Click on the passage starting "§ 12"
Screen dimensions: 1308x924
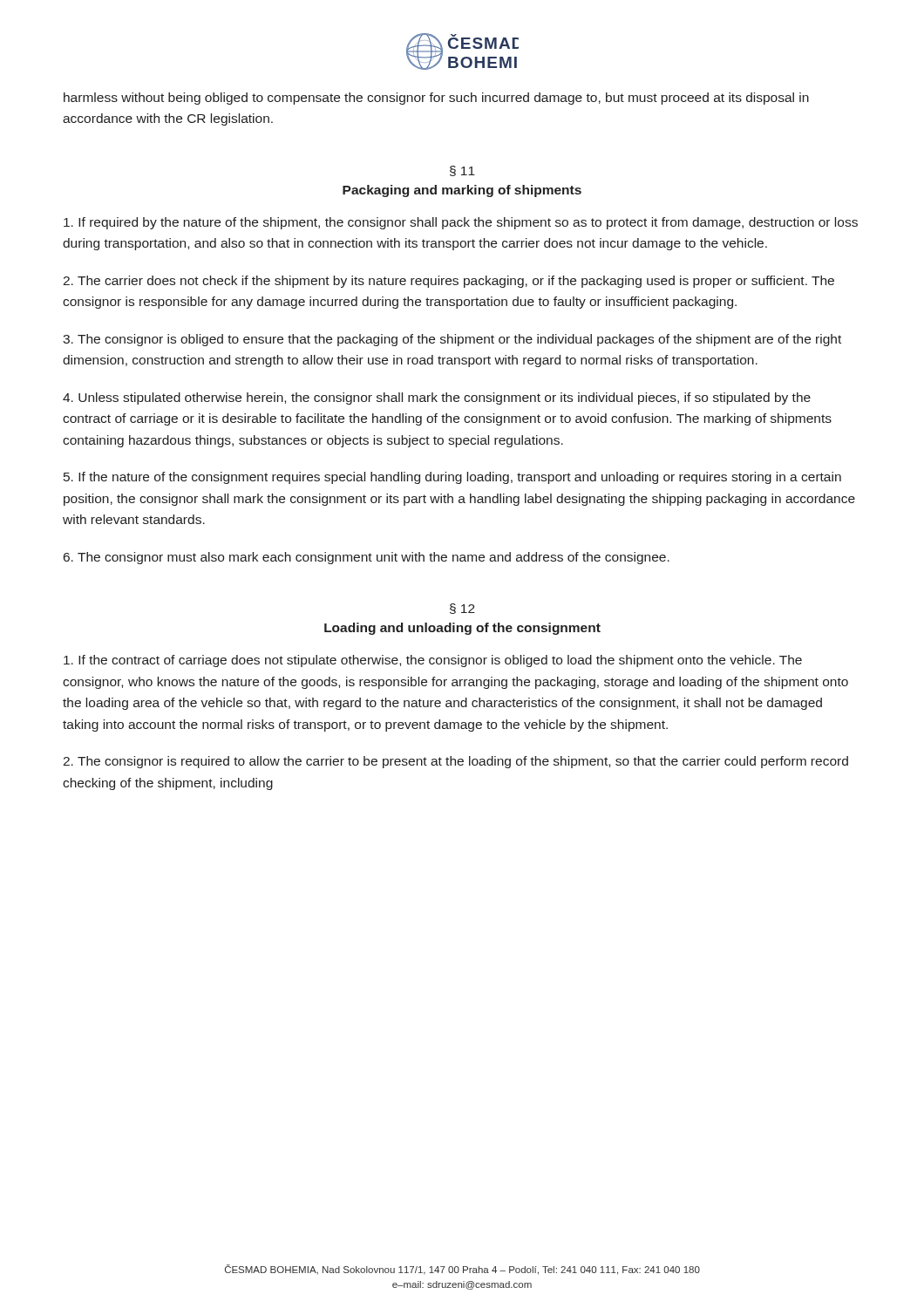462,608
